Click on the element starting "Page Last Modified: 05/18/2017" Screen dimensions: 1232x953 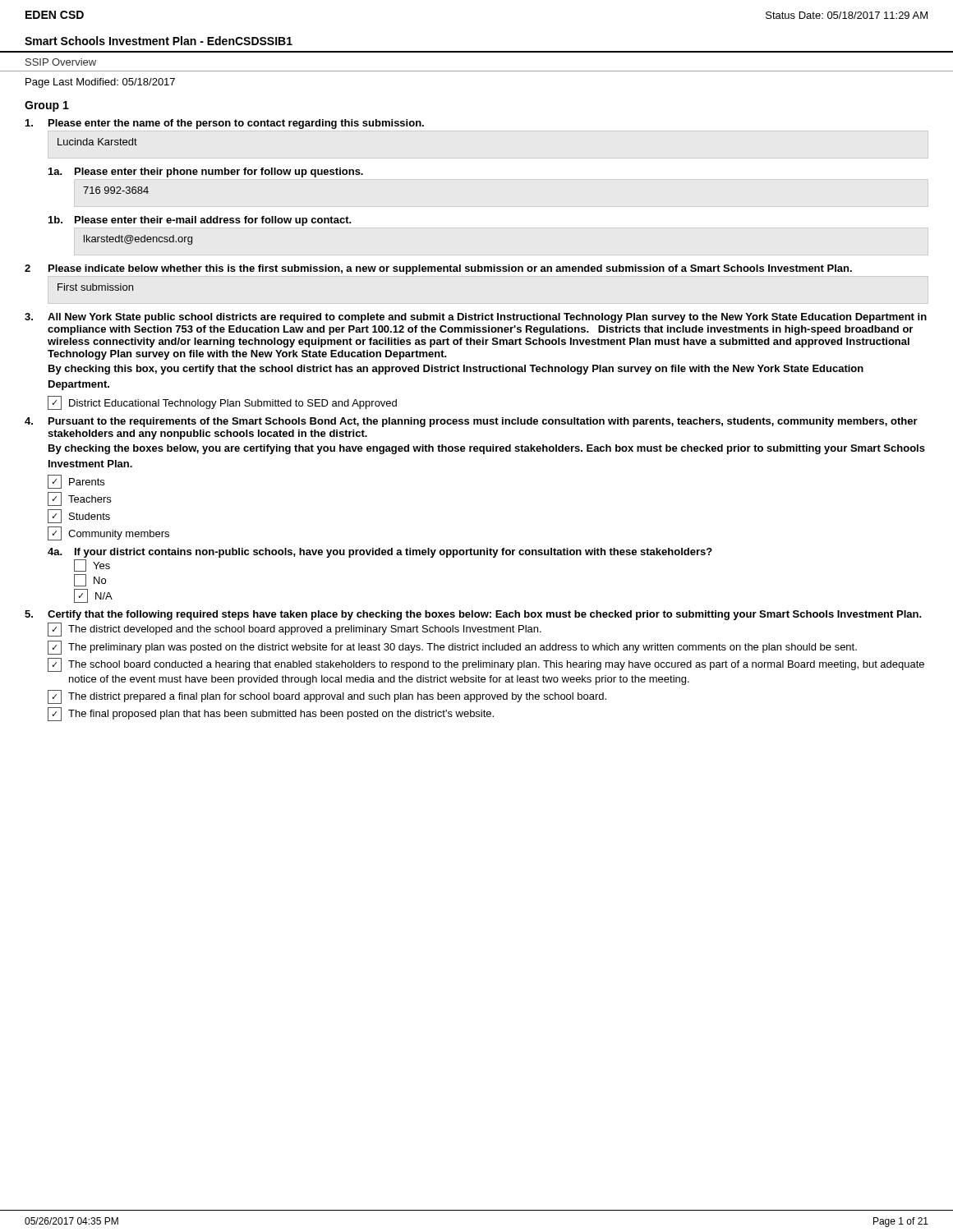[100, 82]
